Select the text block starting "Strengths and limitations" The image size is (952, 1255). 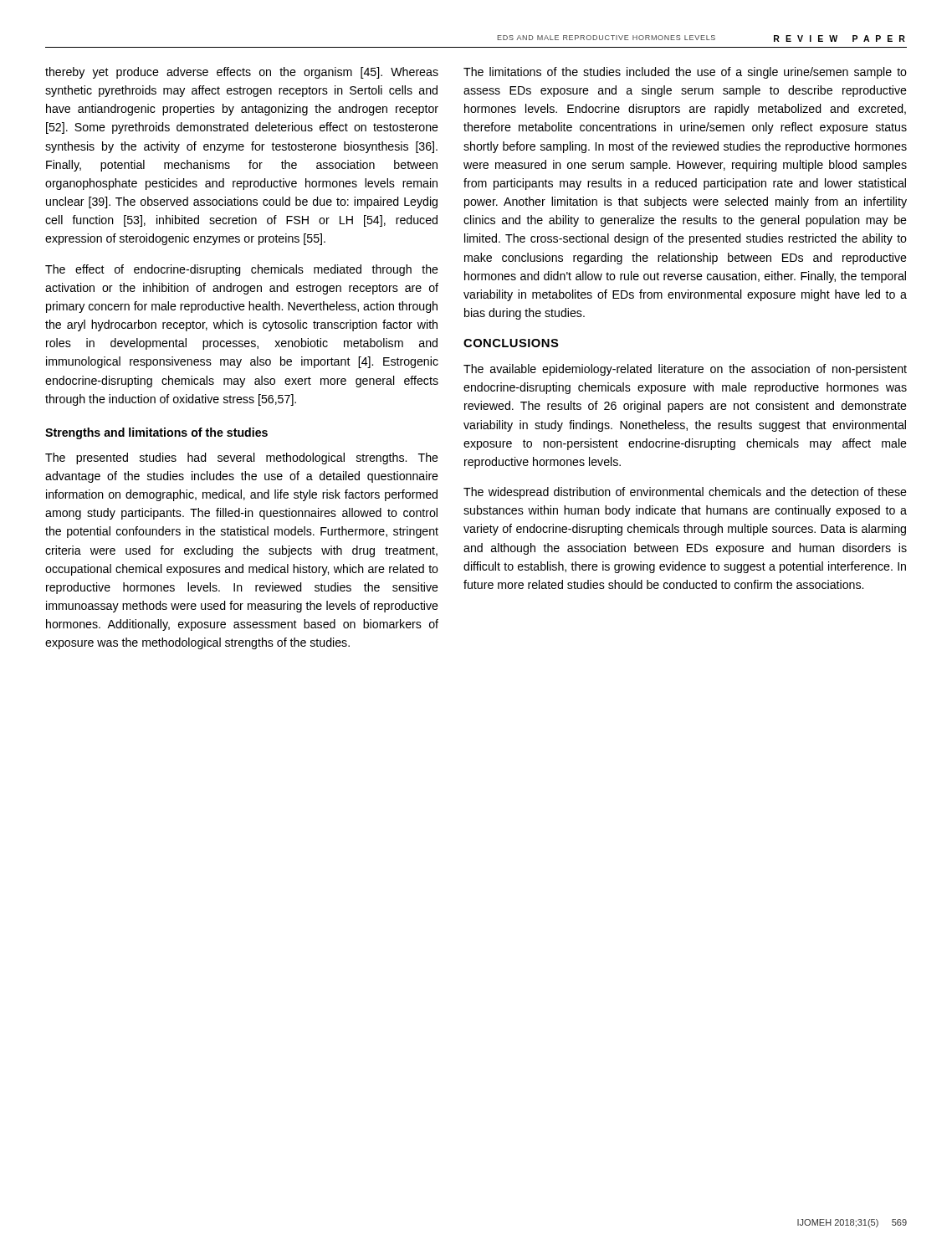(157, 432)
